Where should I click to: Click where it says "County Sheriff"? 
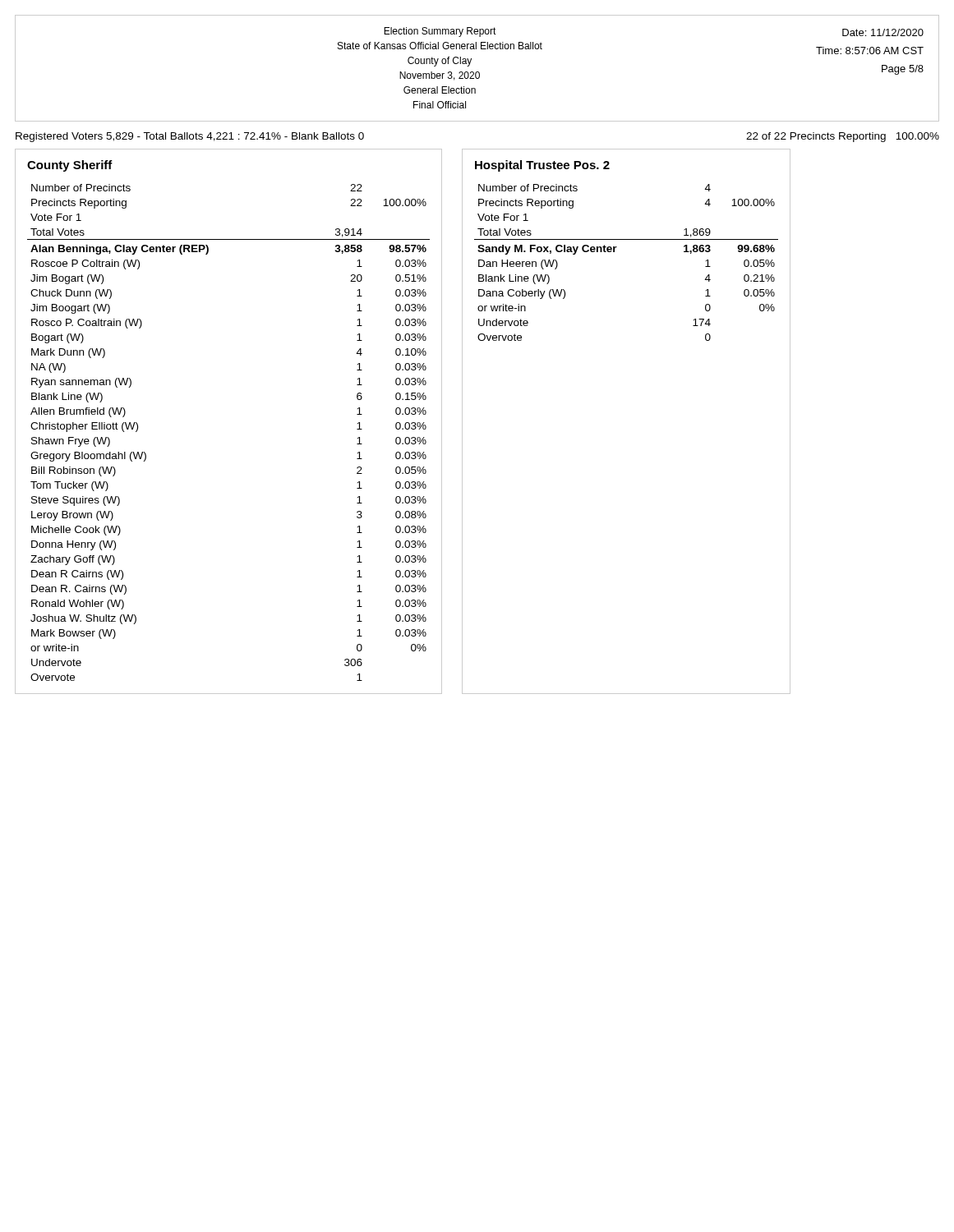tap(70, 165)
